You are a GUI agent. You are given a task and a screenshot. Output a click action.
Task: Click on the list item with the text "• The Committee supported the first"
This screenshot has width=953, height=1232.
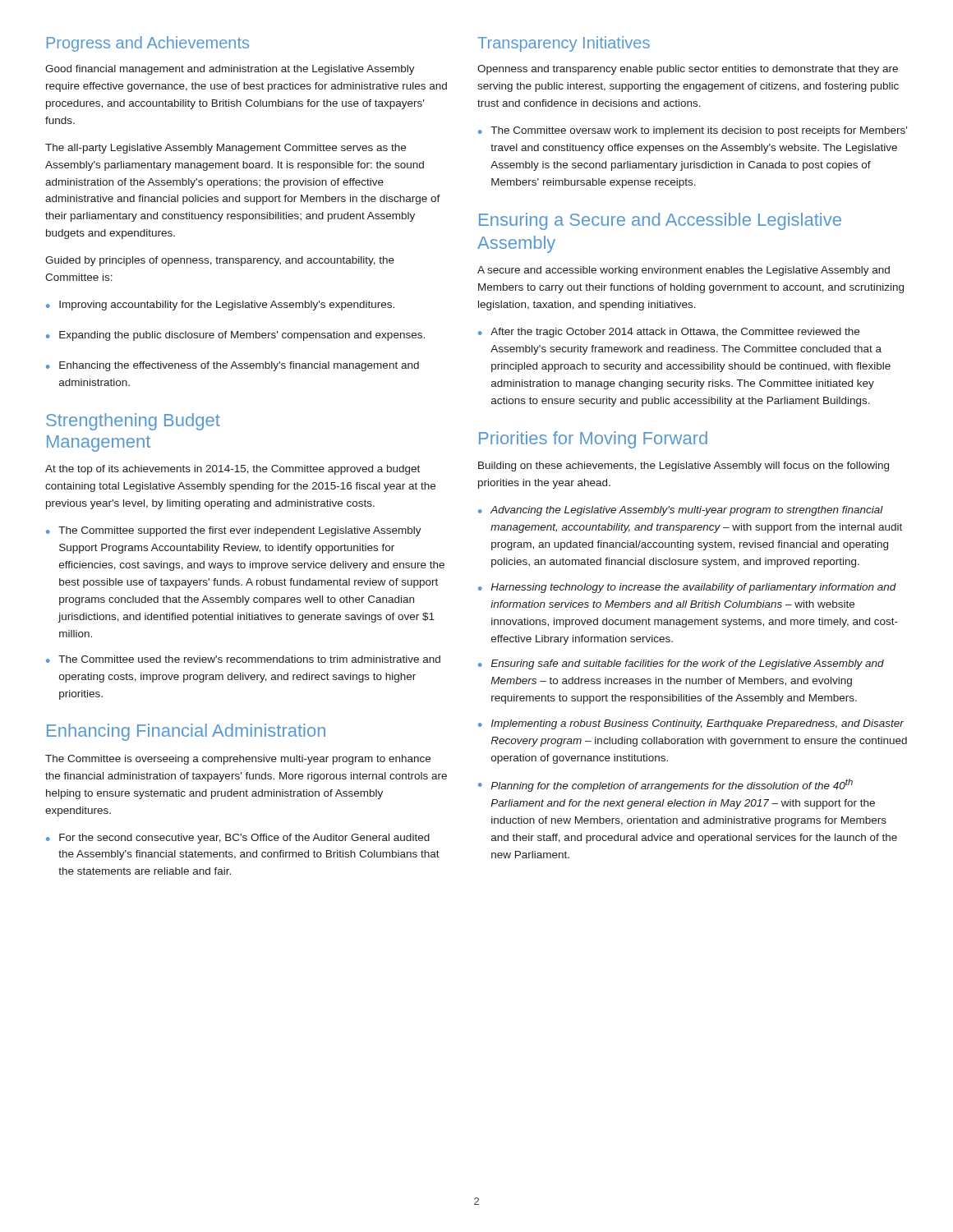click(x=246, y=583)
